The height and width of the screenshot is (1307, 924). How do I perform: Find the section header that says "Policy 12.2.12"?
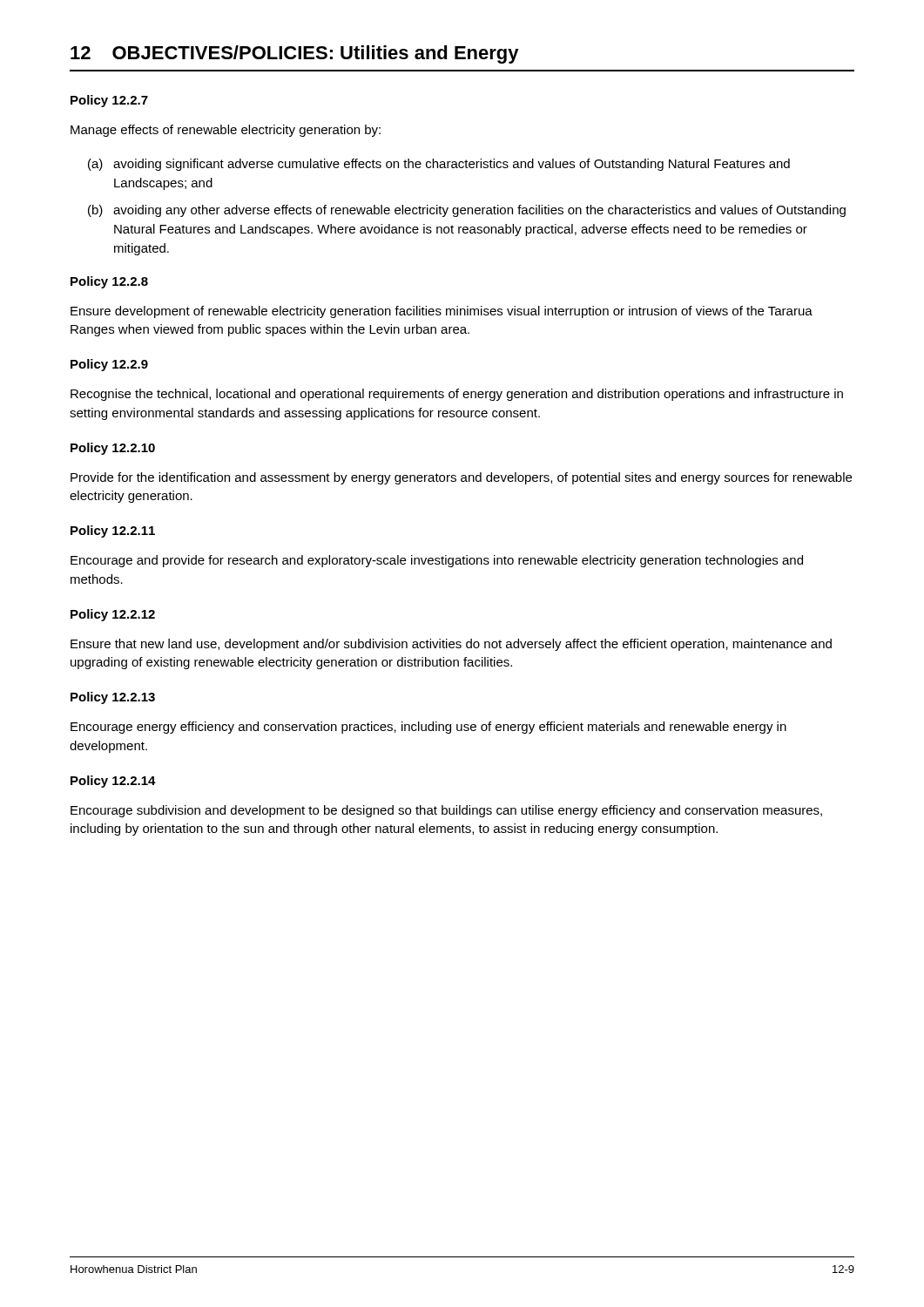pos(113,615)
